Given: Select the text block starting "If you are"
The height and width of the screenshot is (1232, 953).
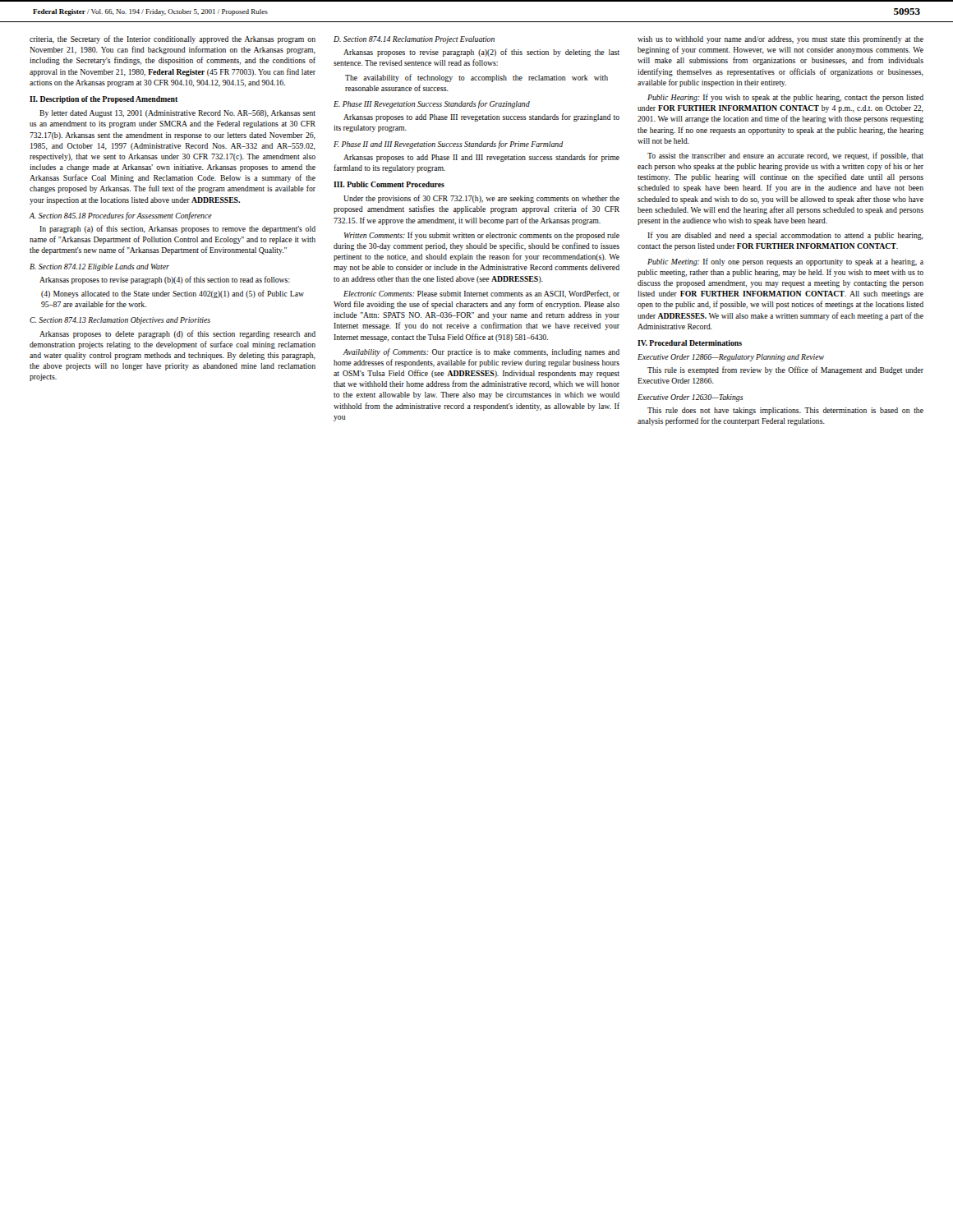Looking at the screenshot, I should tap(781, 241).
